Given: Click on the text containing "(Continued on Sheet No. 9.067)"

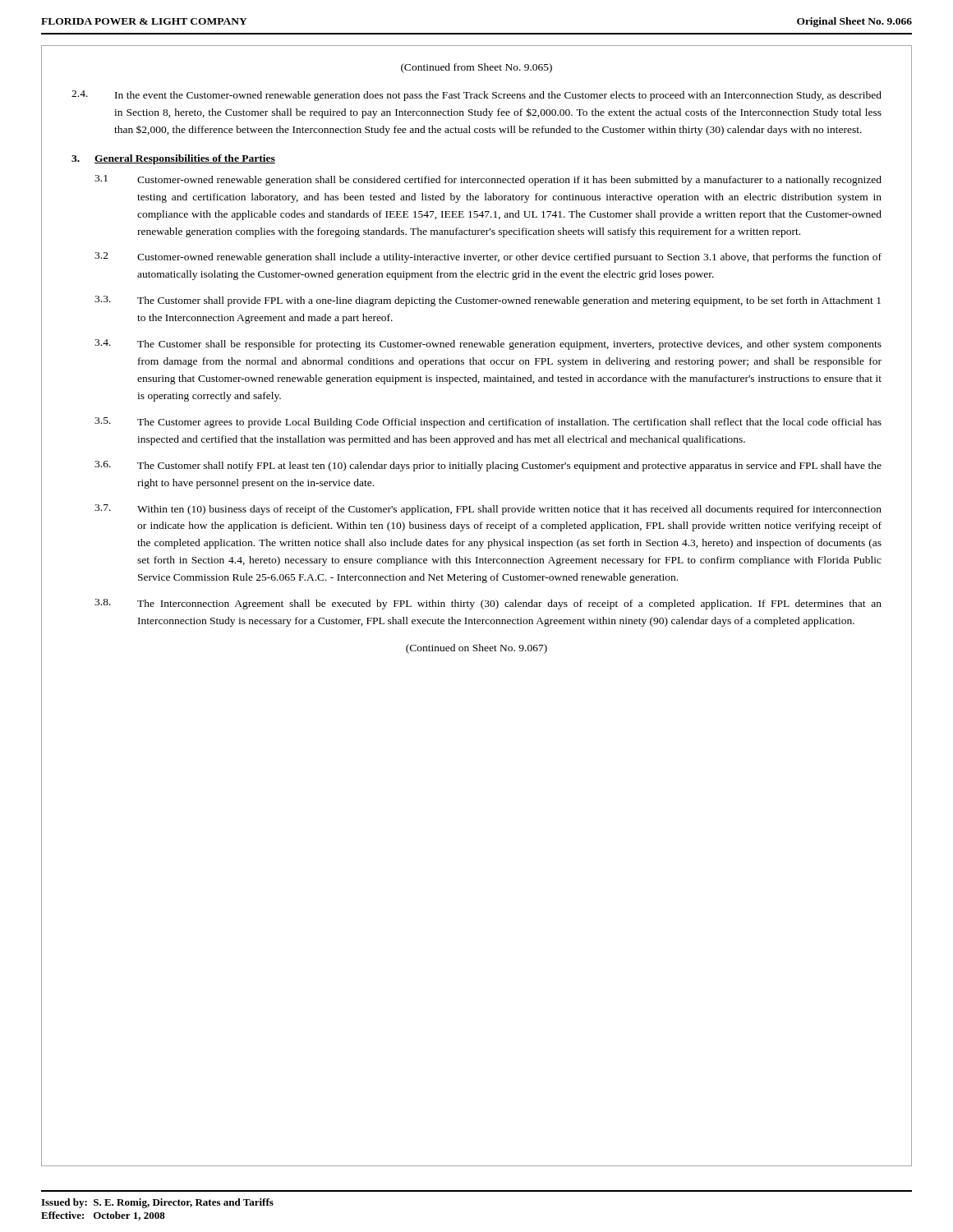Looking at the screenshot, I should [476, 648].
